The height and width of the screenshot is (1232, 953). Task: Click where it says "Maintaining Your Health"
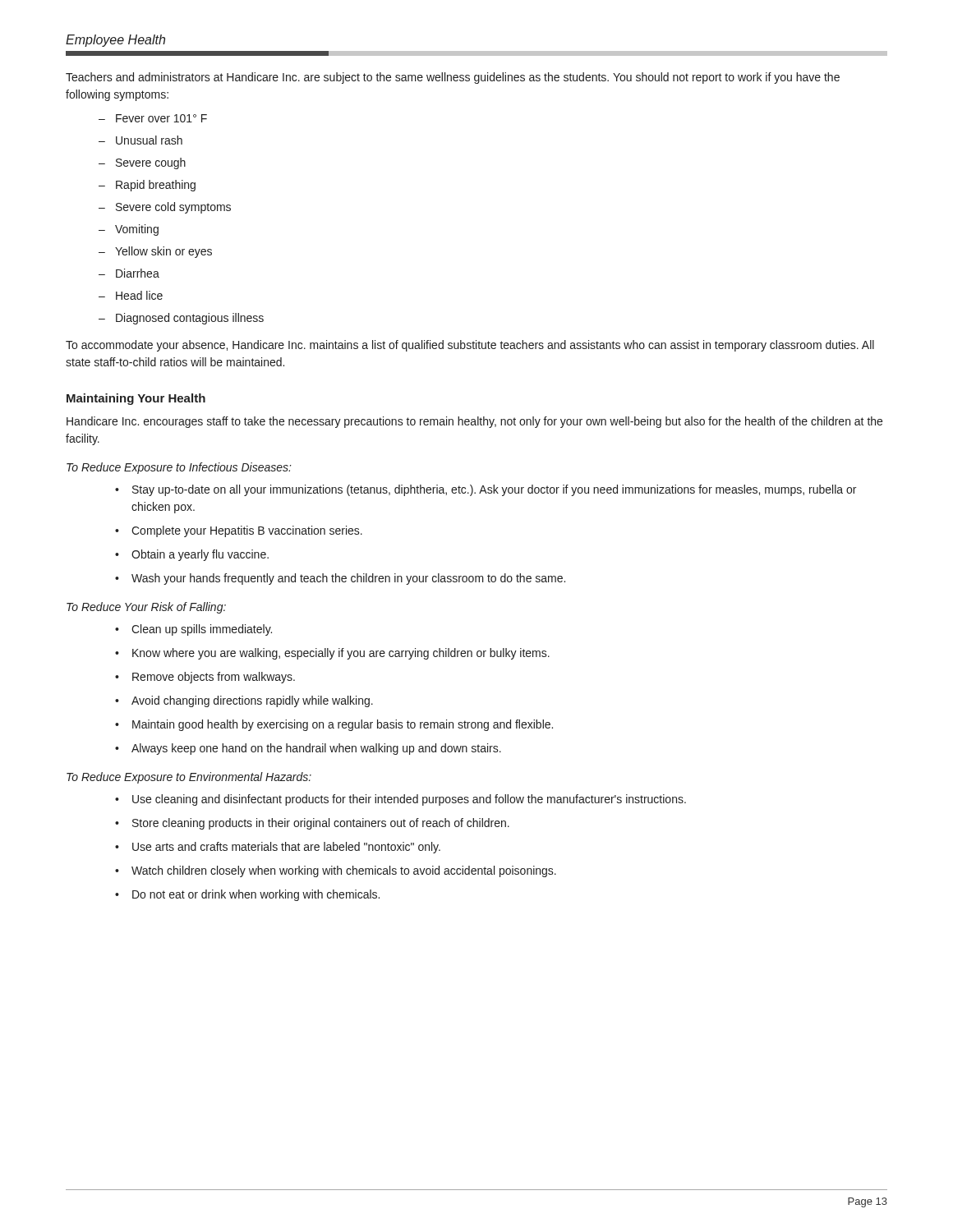click(136, 398)
